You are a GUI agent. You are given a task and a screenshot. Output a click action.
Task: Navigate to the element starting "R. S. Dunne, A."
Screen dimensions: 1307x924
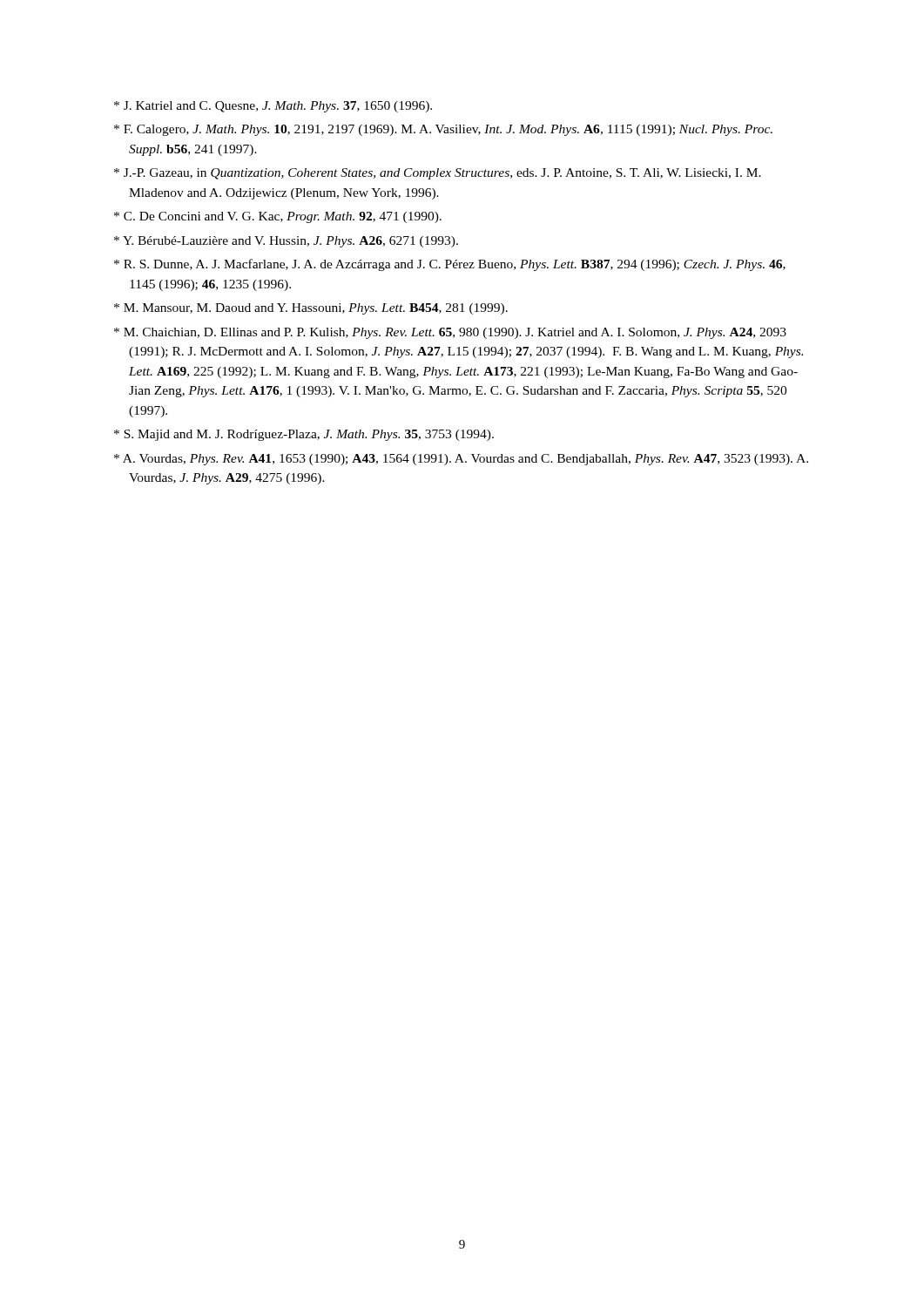pyautogui.click(x=449, y=274)
